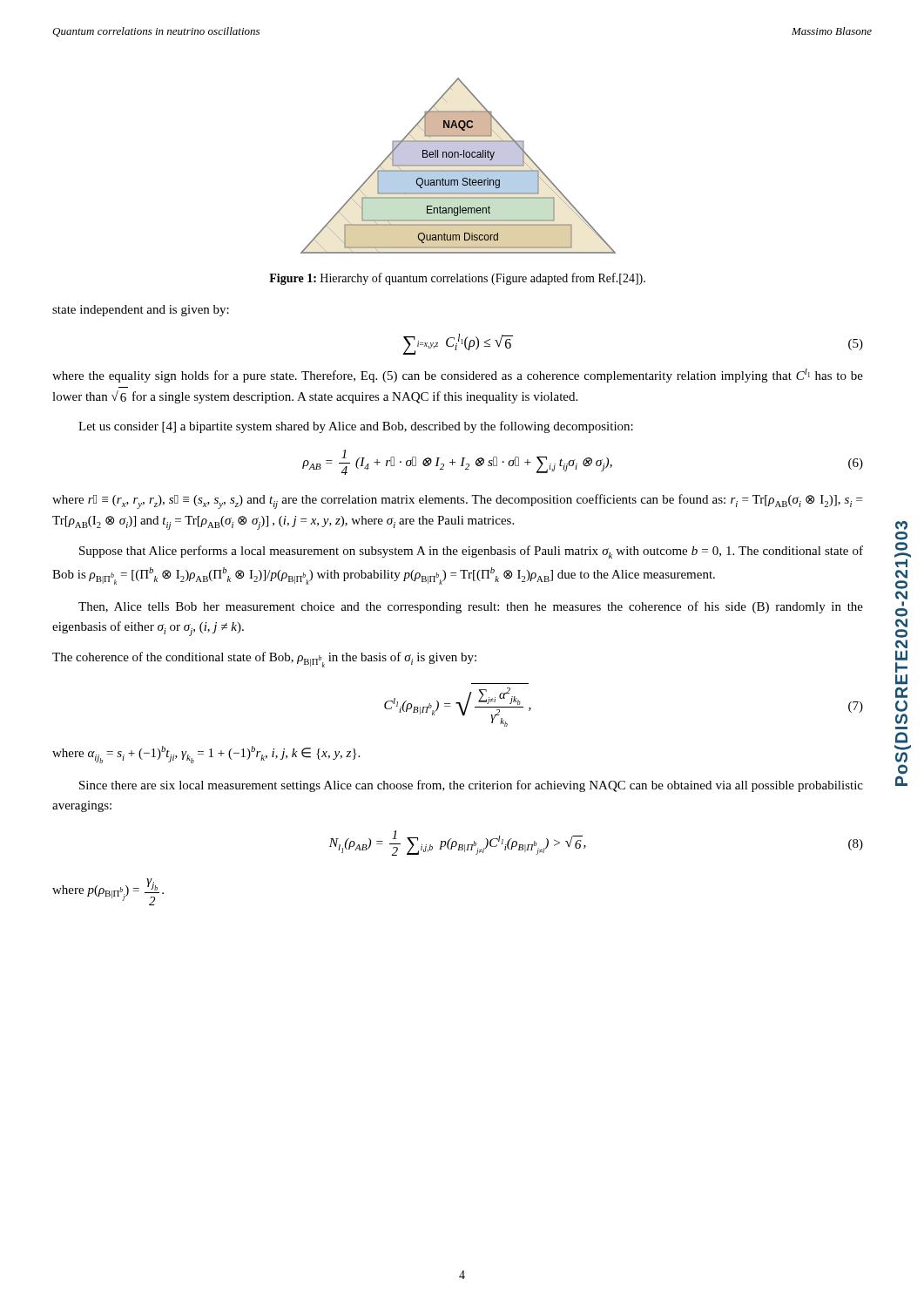Image resolution: width=924 pixels, height=1307 pixels.
Task: Find the block on this page that starts "where the equality sign holds for"
Action: 458,387
